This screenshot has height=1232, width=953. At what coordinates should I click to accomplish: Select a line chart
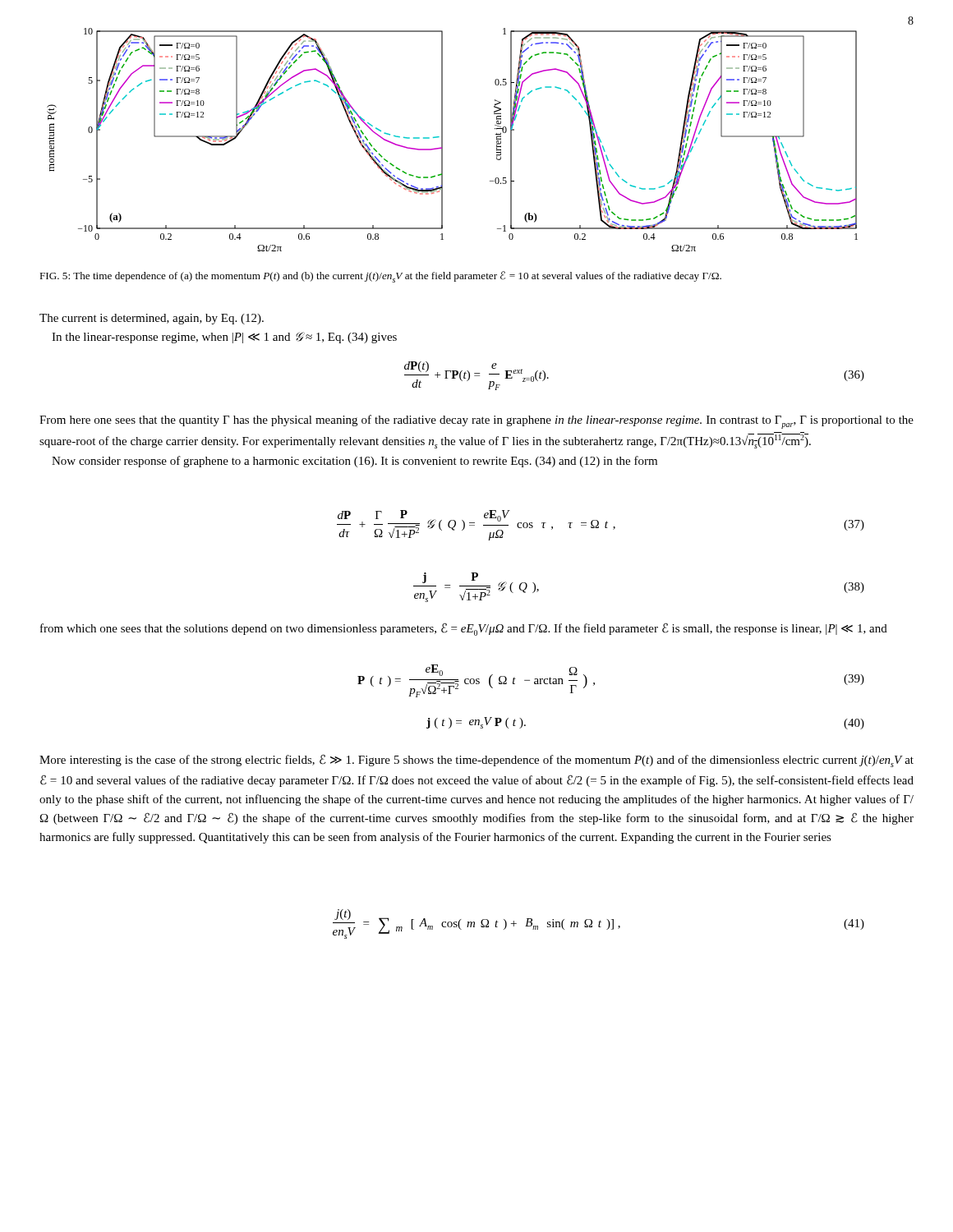476,142
